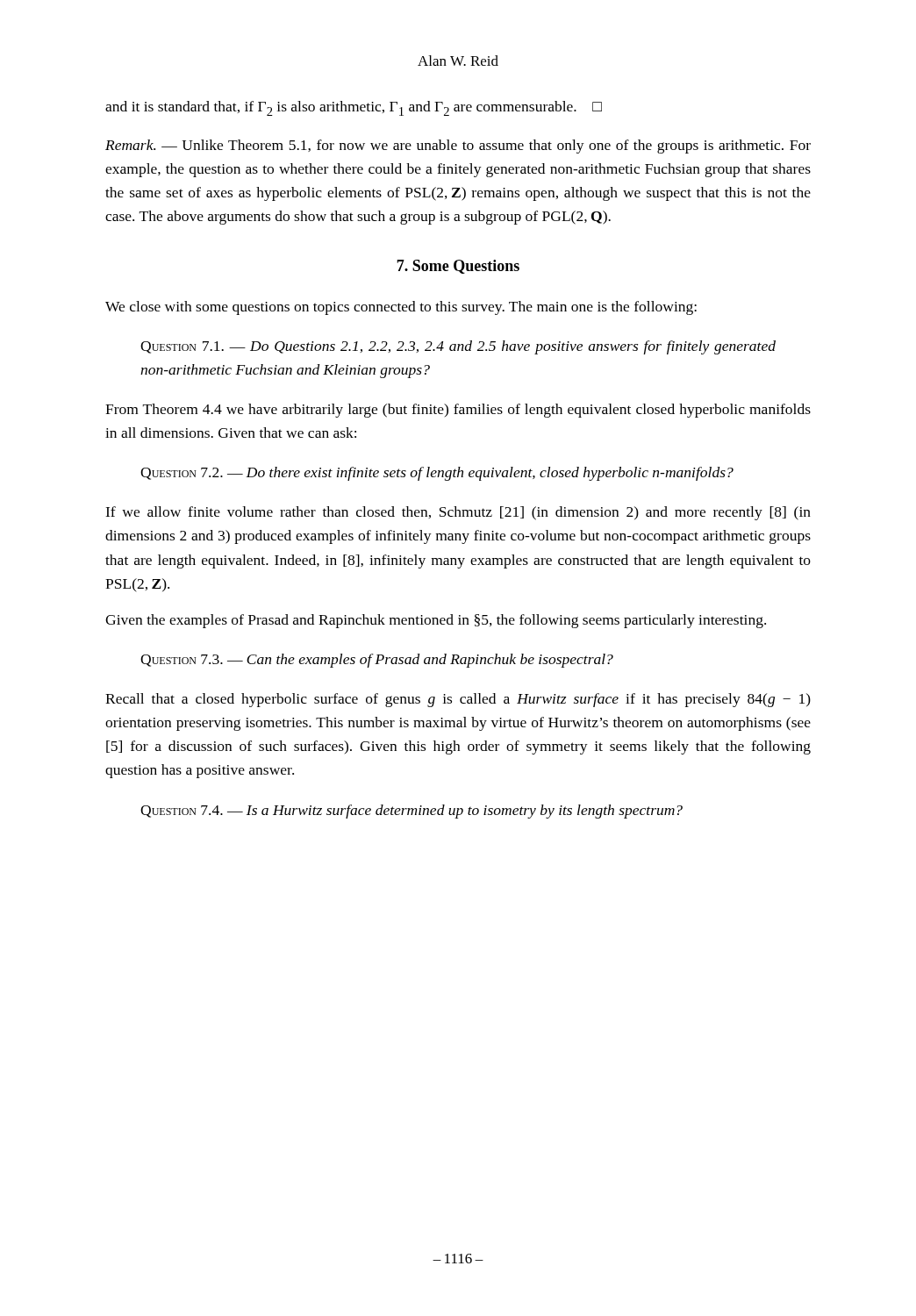Image resolution: width=916 pixels, height=1316 pixels.
Task: Navigate to the element starting "Recall that a closed hyperbolic surface of genus"
Action: pyautogui.click(x=458, y=735)
